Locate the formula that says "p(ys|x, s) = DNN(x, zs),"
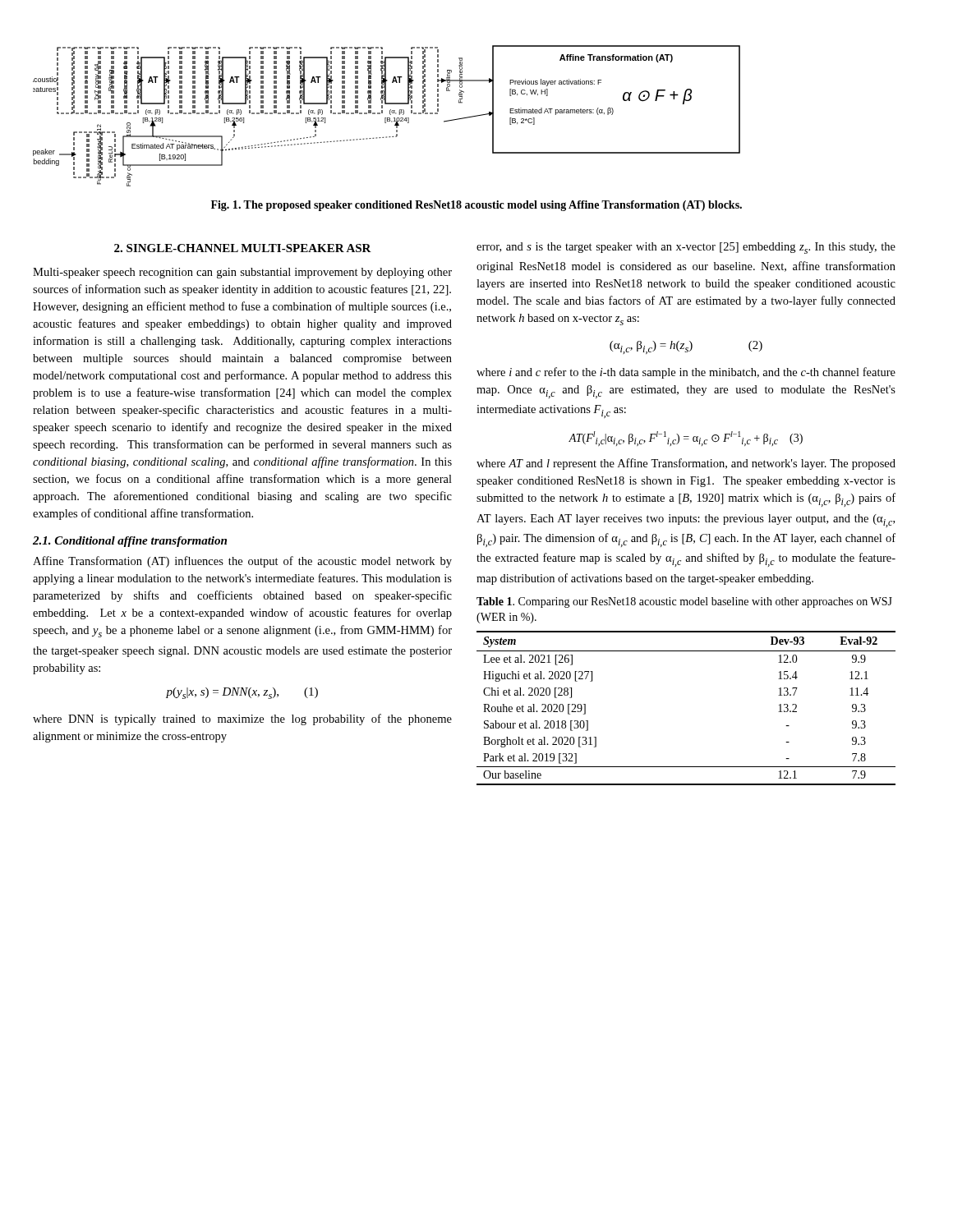The height and width of the screenshot is (1232, 953). click(x=242, y=693)
